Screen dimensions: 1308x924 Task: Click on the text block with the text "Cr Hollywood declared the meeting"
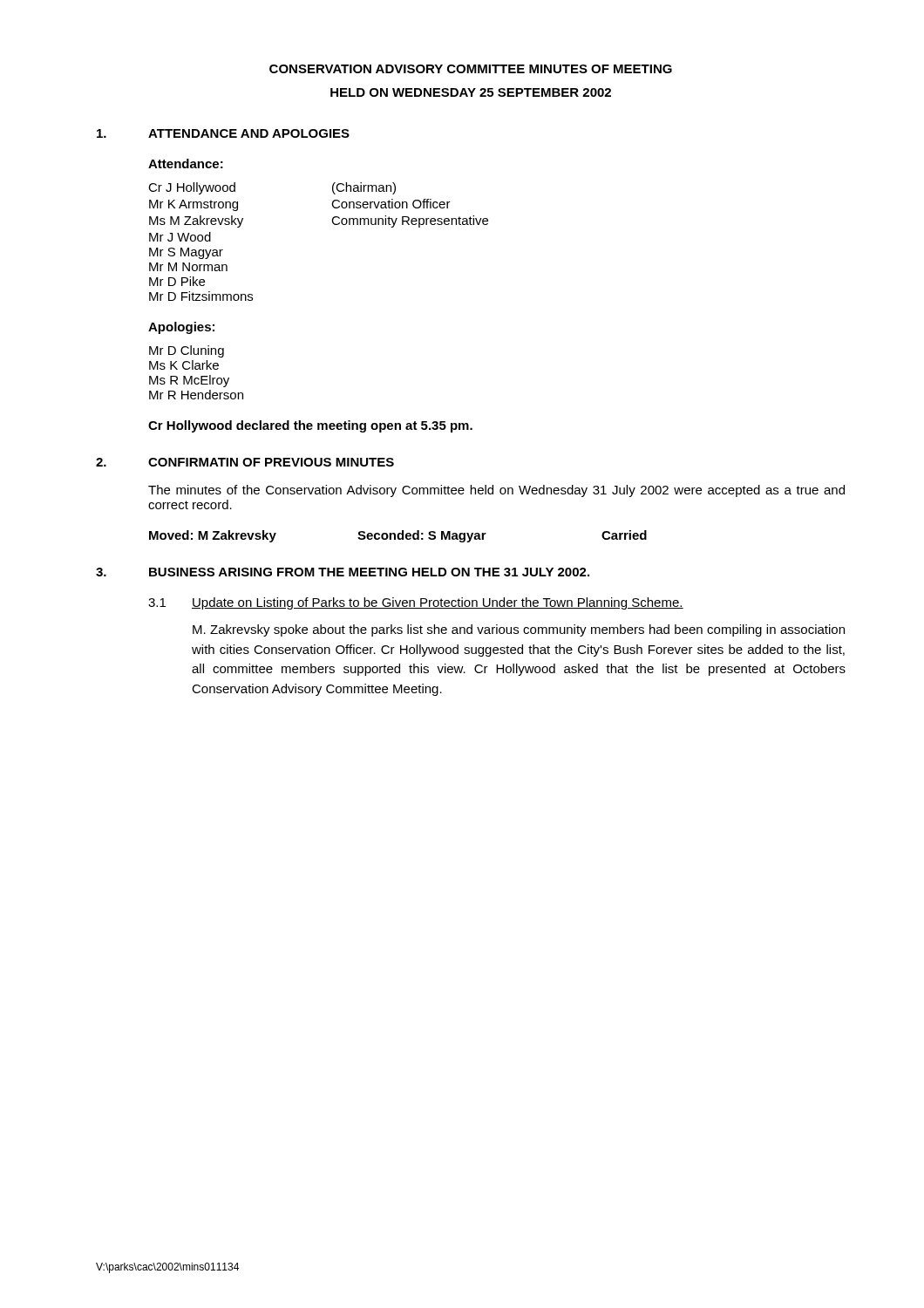[x=311, y=425]
